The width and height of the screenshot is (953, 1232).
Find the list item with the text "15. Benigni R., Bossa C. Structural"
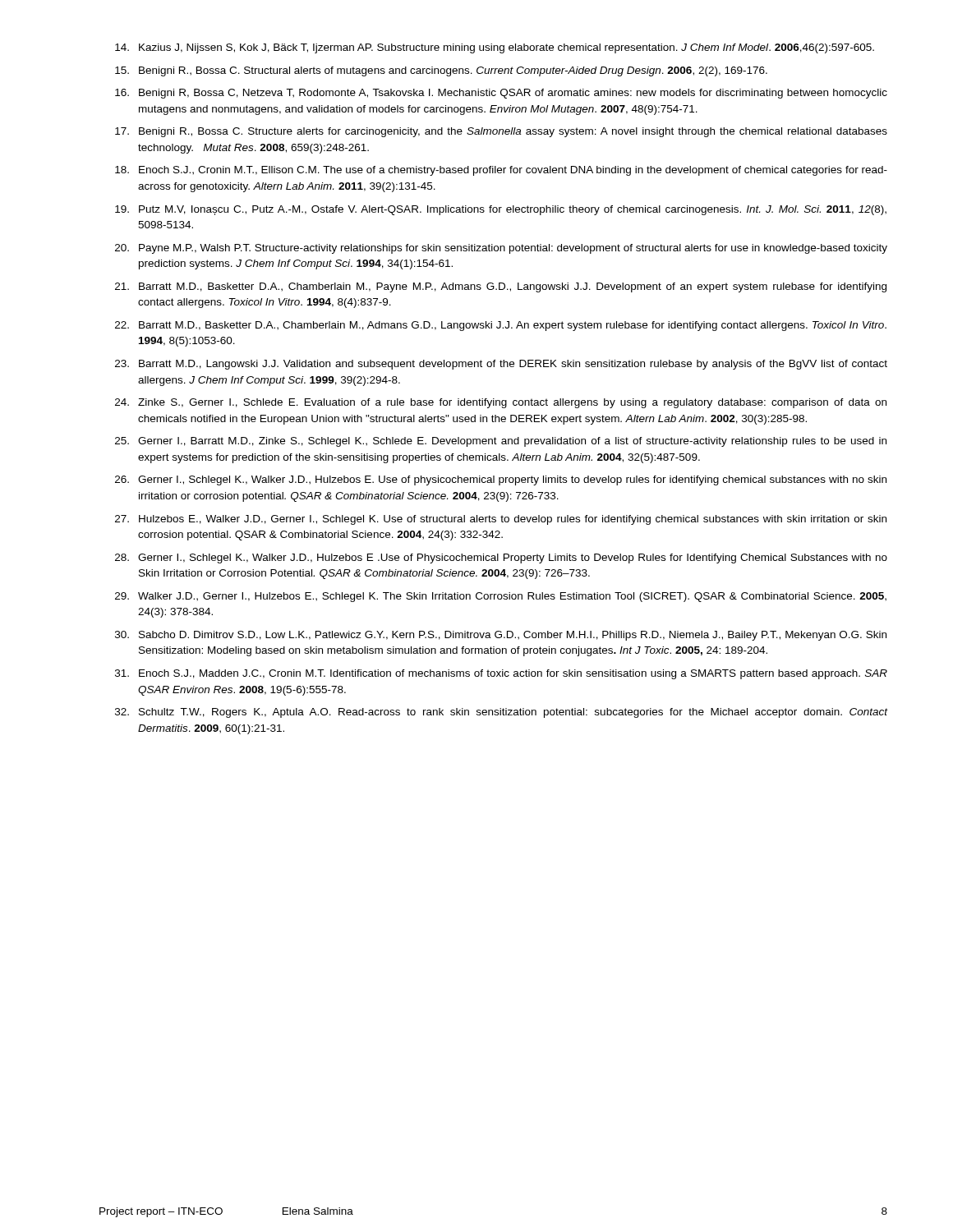coord(493,70)
